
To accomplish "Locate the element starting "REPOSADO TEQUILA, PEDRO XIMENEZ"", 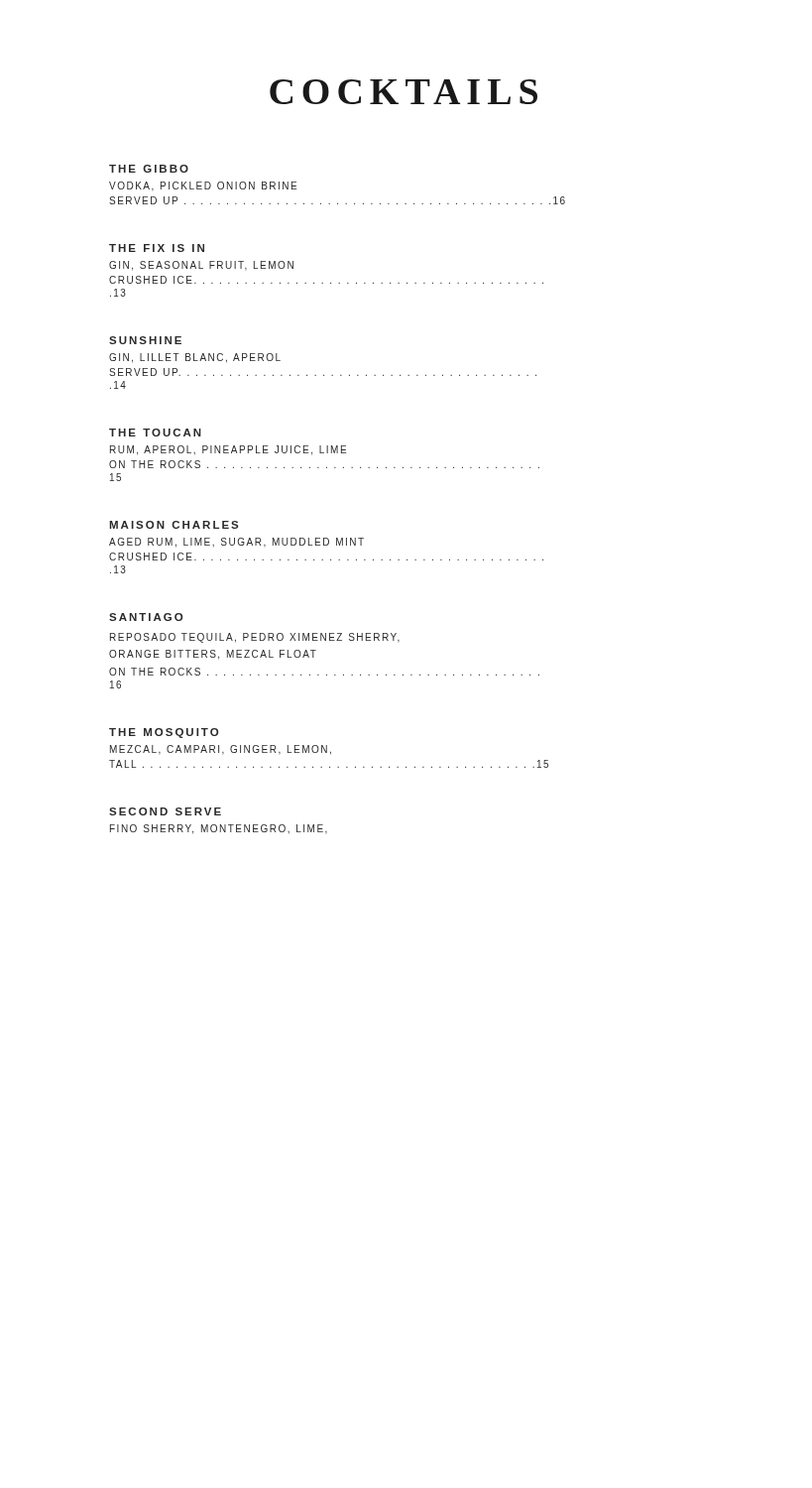I will (x=255, y=646).
